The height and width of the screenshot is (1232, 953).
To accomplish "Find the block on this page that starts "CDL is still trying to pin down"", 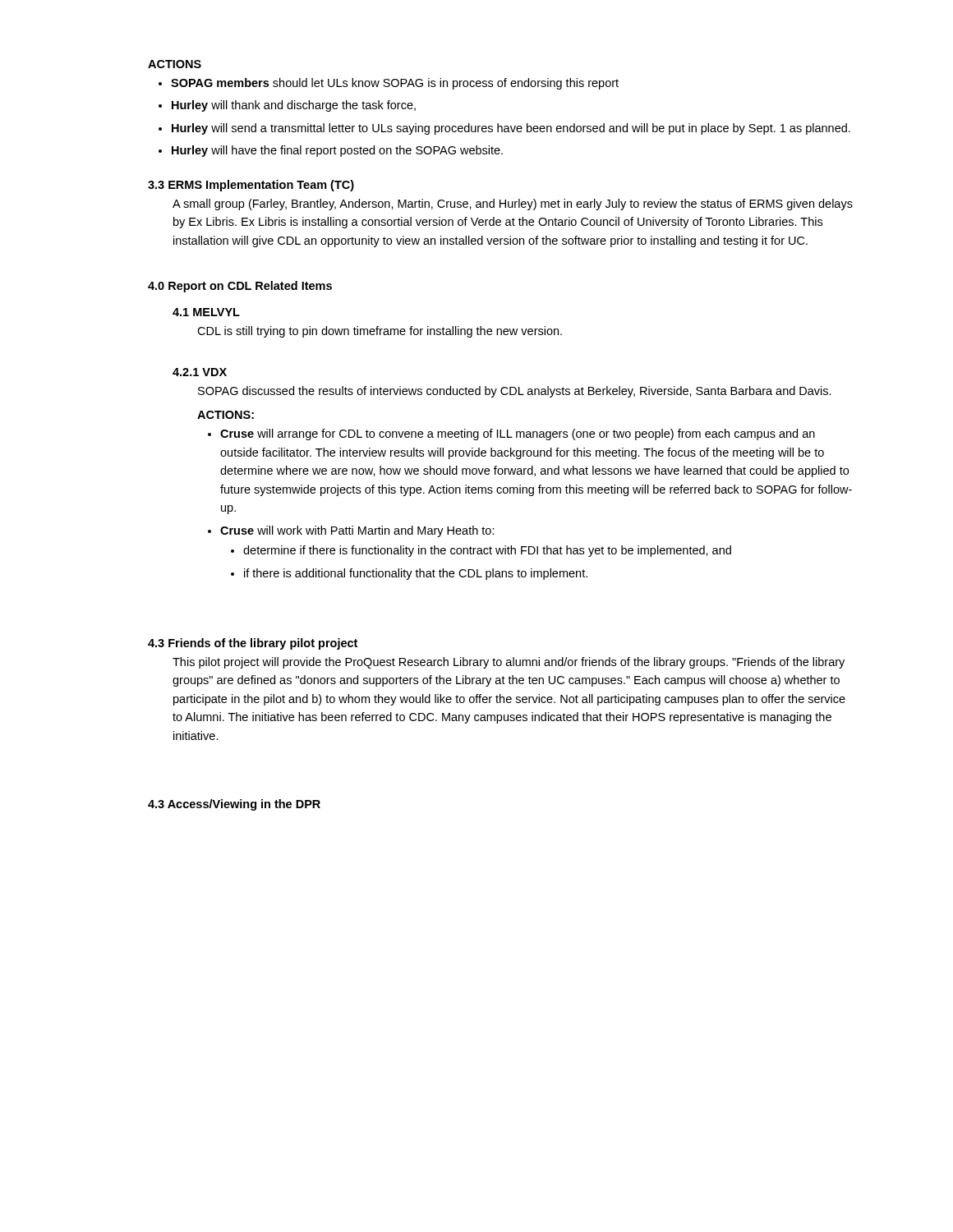I will coord(380,331).
